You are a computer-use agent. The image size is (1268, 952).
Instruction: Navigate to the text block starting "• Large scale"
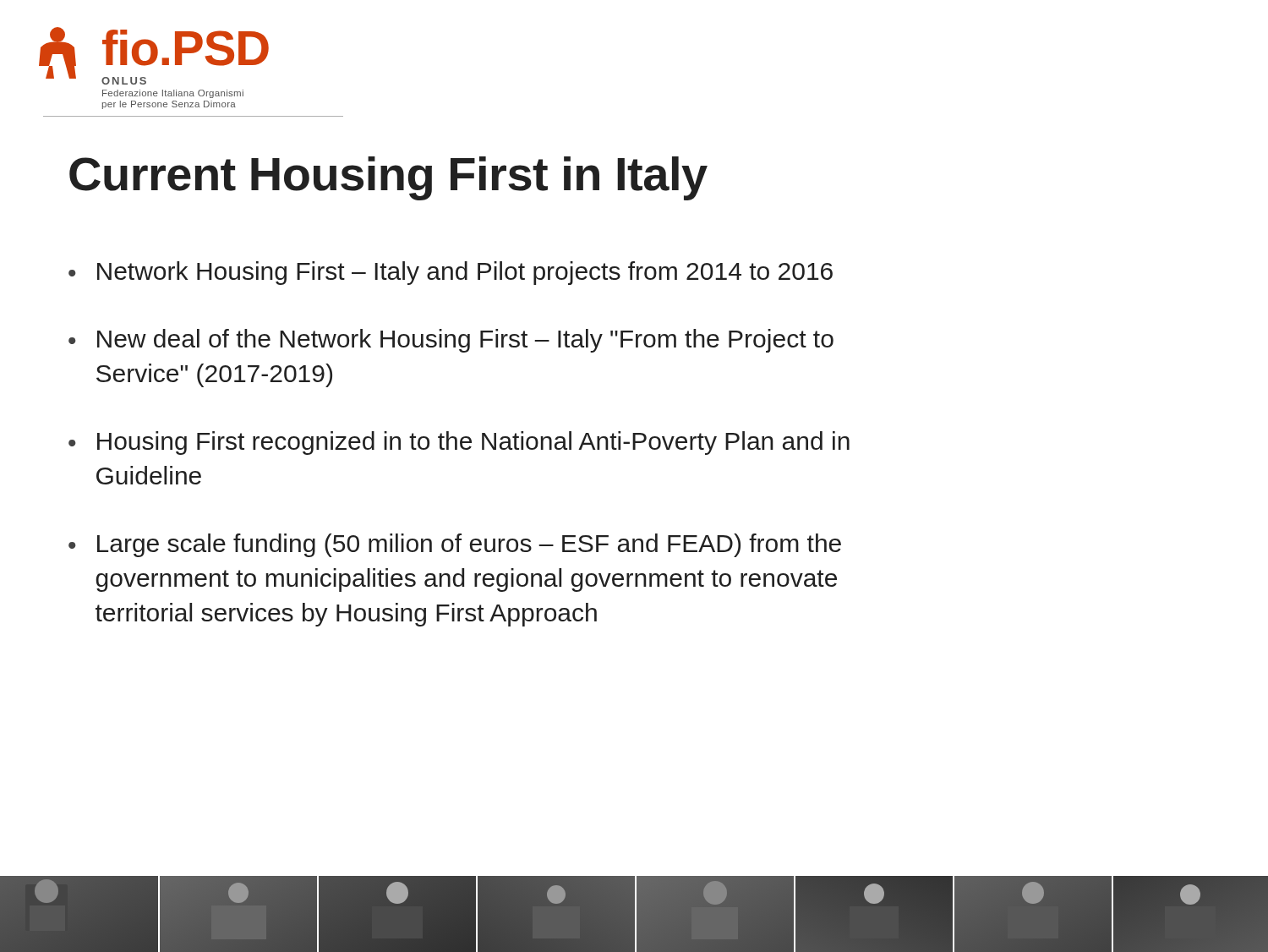tap(455, 578)
